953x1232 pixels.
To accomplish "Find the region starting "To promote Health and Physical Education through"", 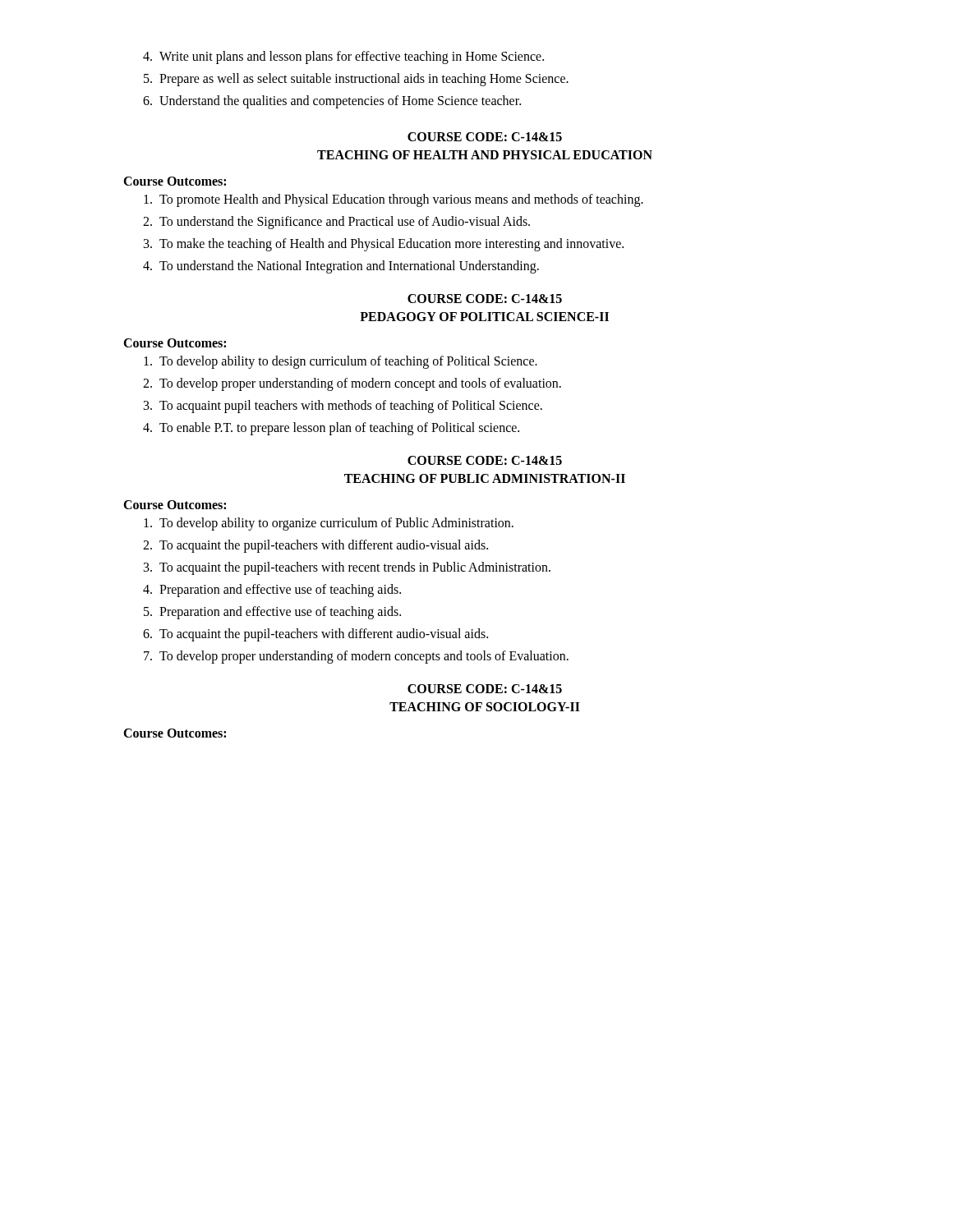I will coord(485,200).
